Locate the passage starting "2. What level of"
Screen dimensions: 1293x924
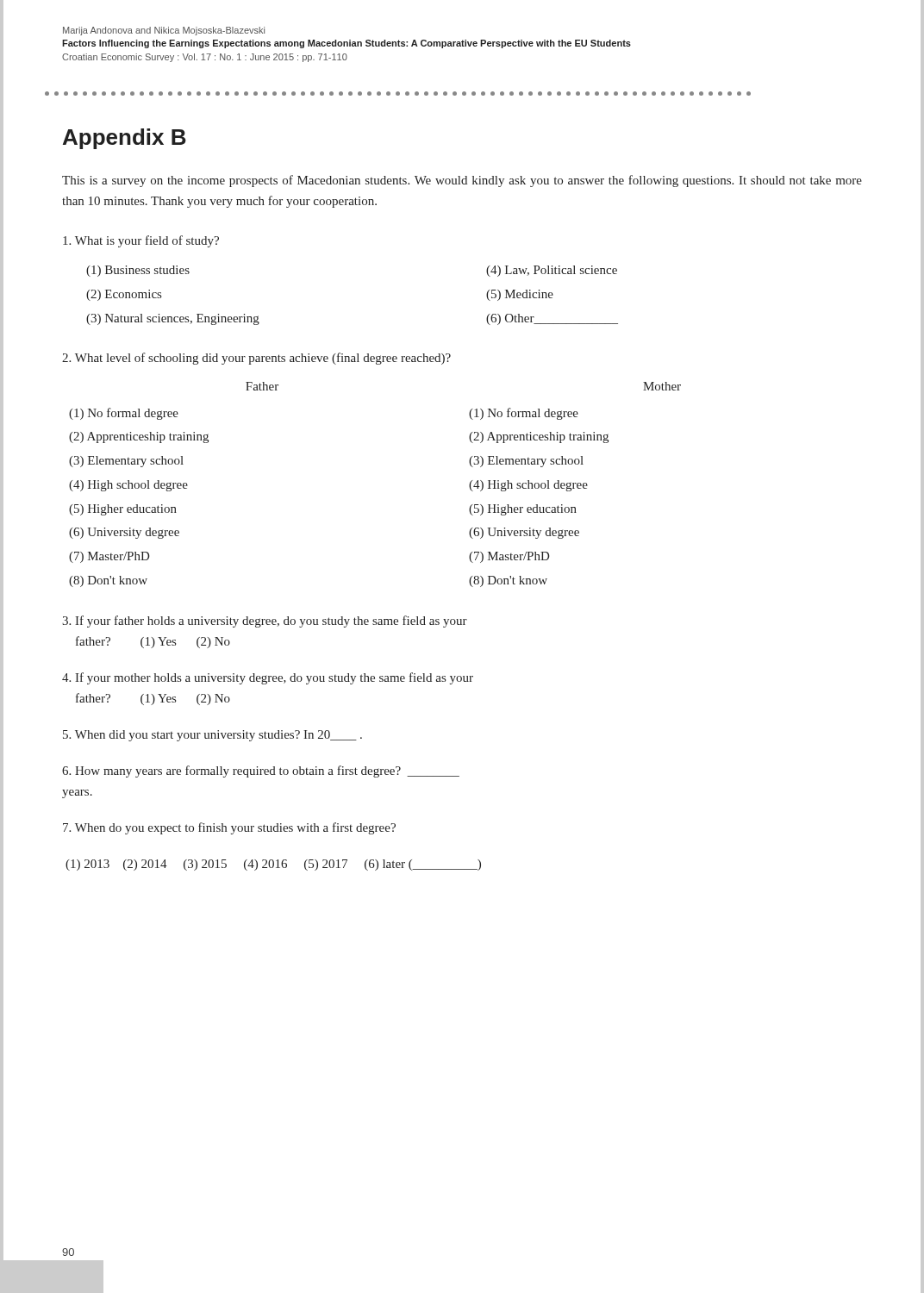point(462,469)
